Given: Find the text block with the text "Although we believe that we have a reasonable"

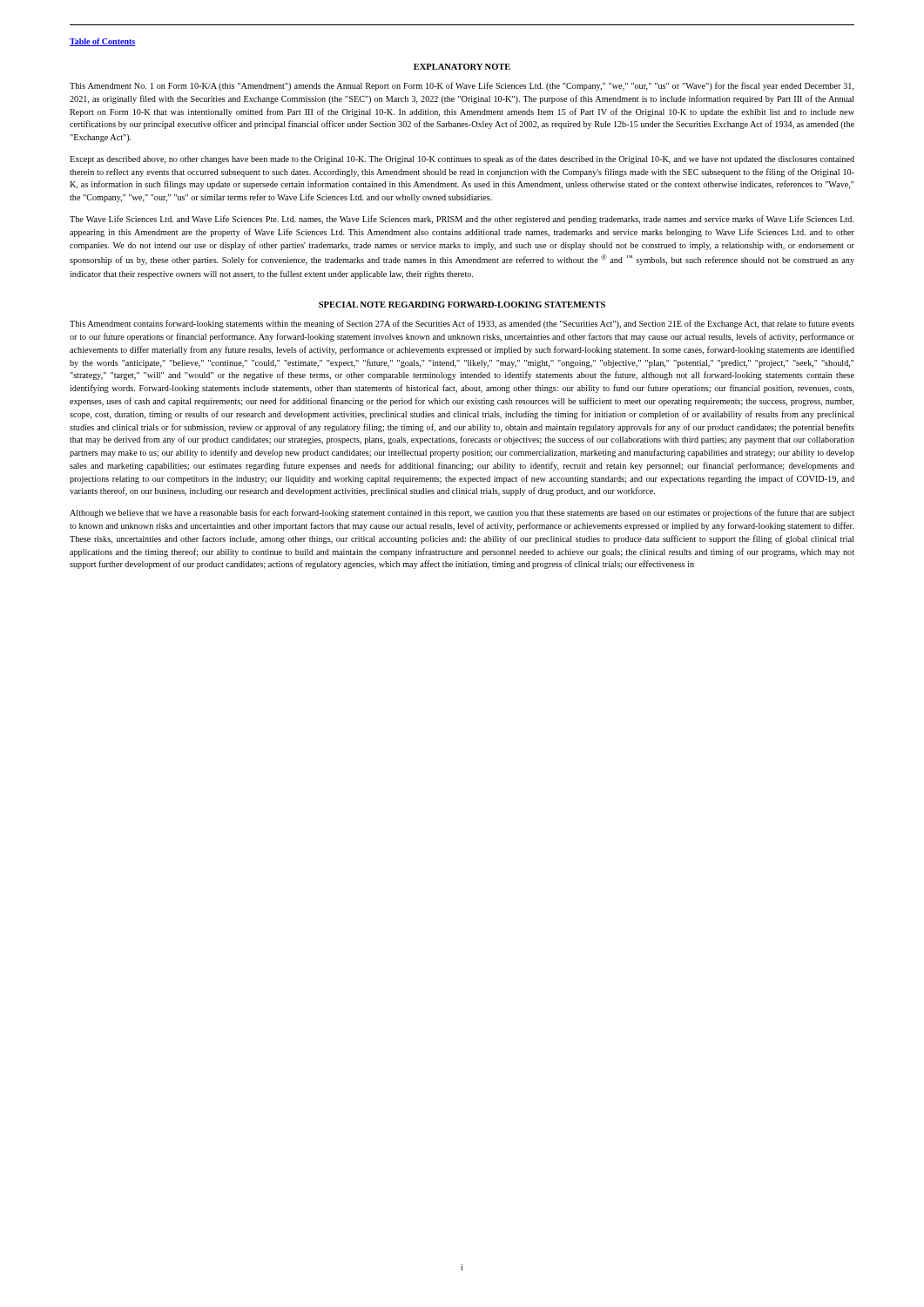Looking at the screenshot, I should (462, 539).
